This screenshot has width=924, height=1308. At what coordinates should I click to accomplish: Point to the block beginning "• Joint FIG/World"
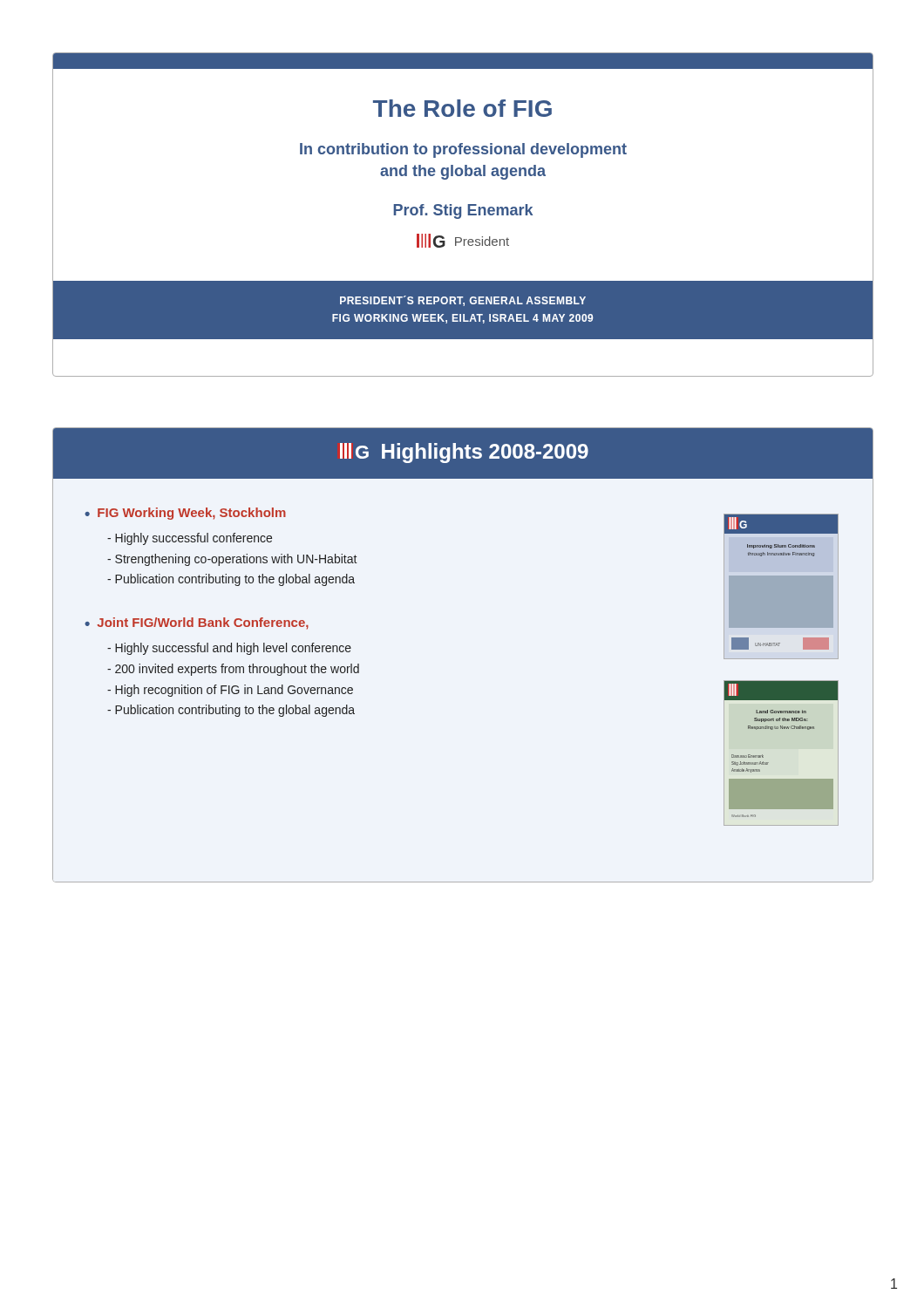(197, 624)
